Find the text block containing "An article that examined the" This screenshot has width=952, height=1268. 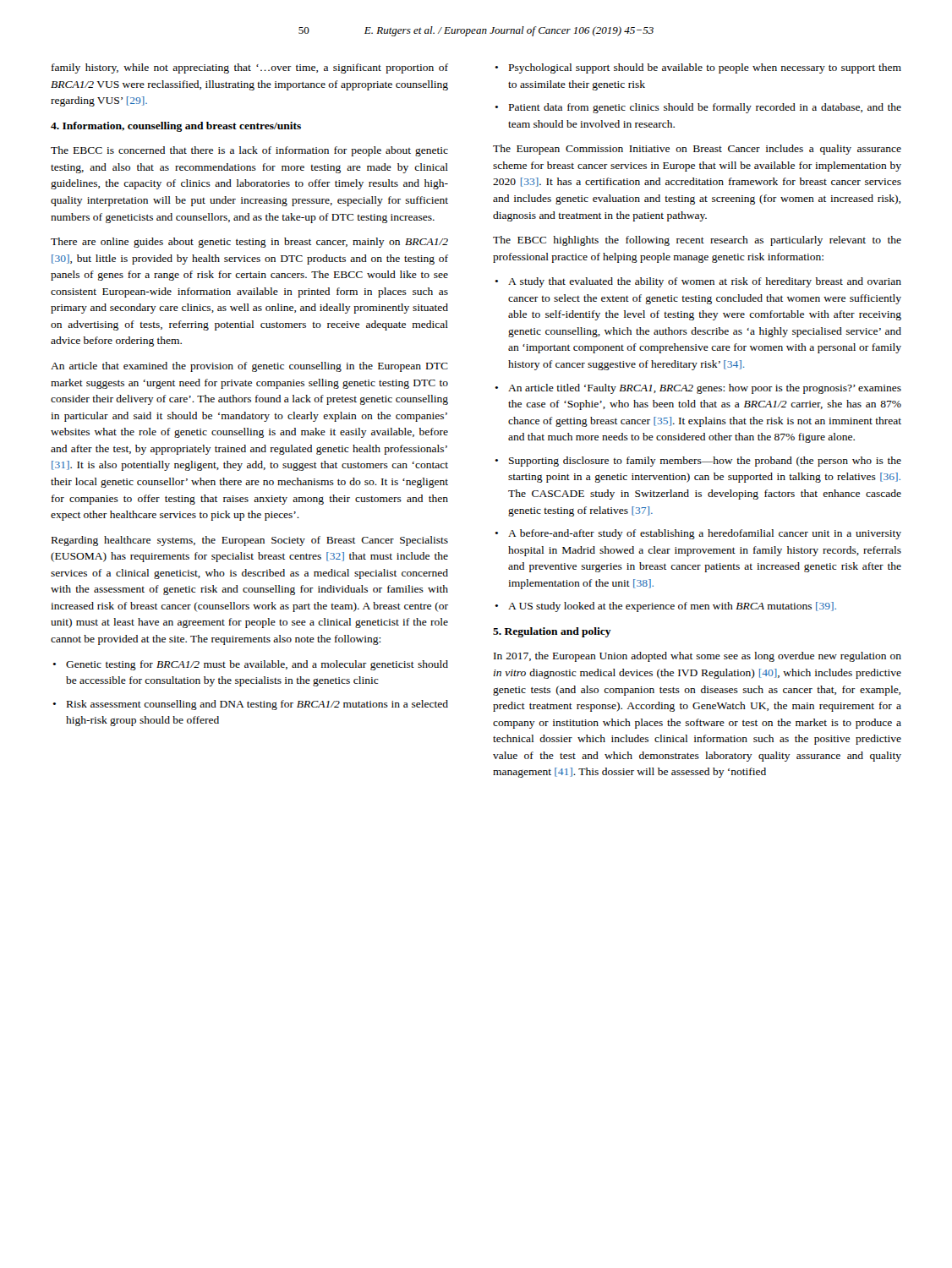coord(249,440)
